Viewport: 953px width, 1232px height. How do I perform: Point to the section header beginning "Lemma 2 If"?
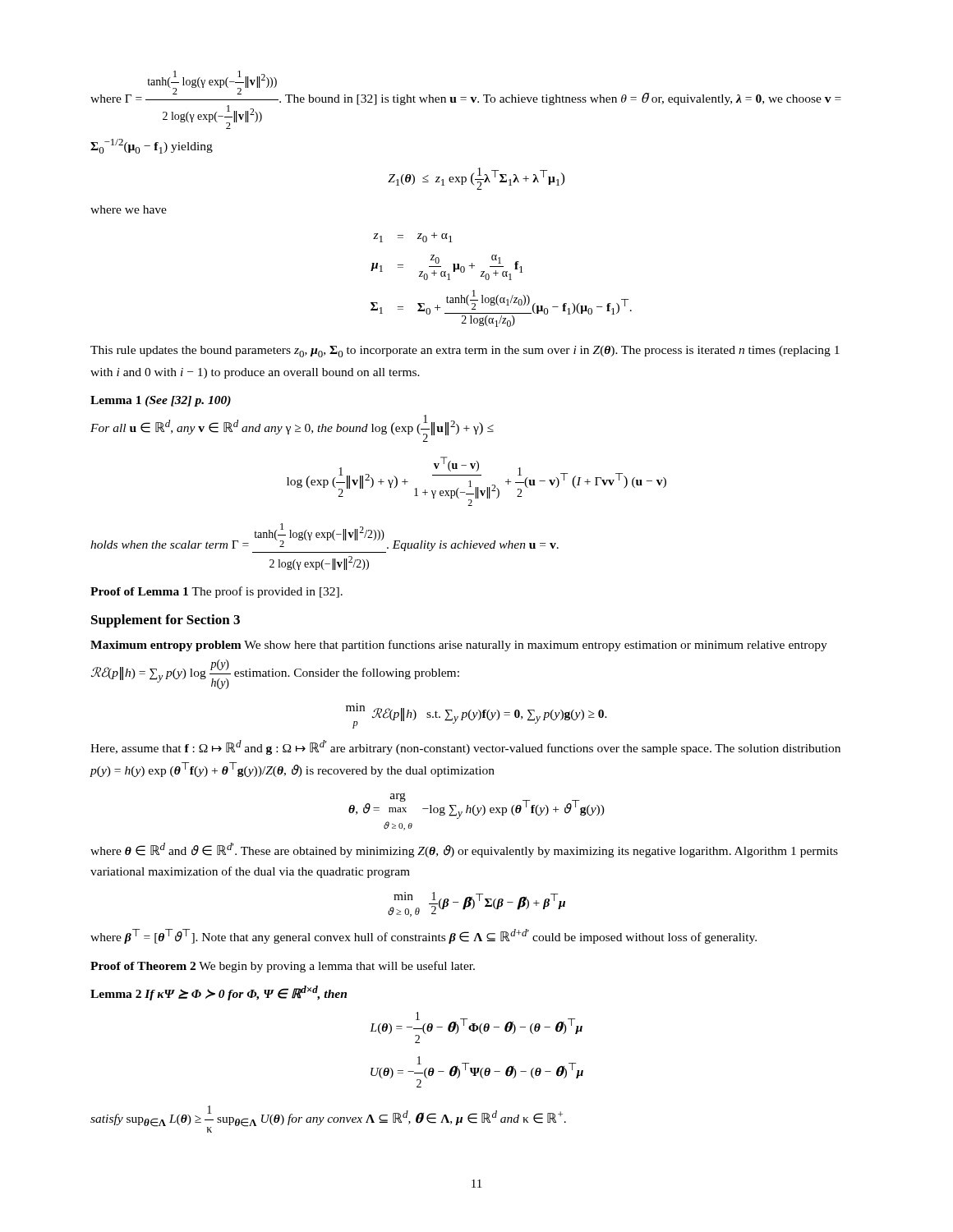click(219, 992)
